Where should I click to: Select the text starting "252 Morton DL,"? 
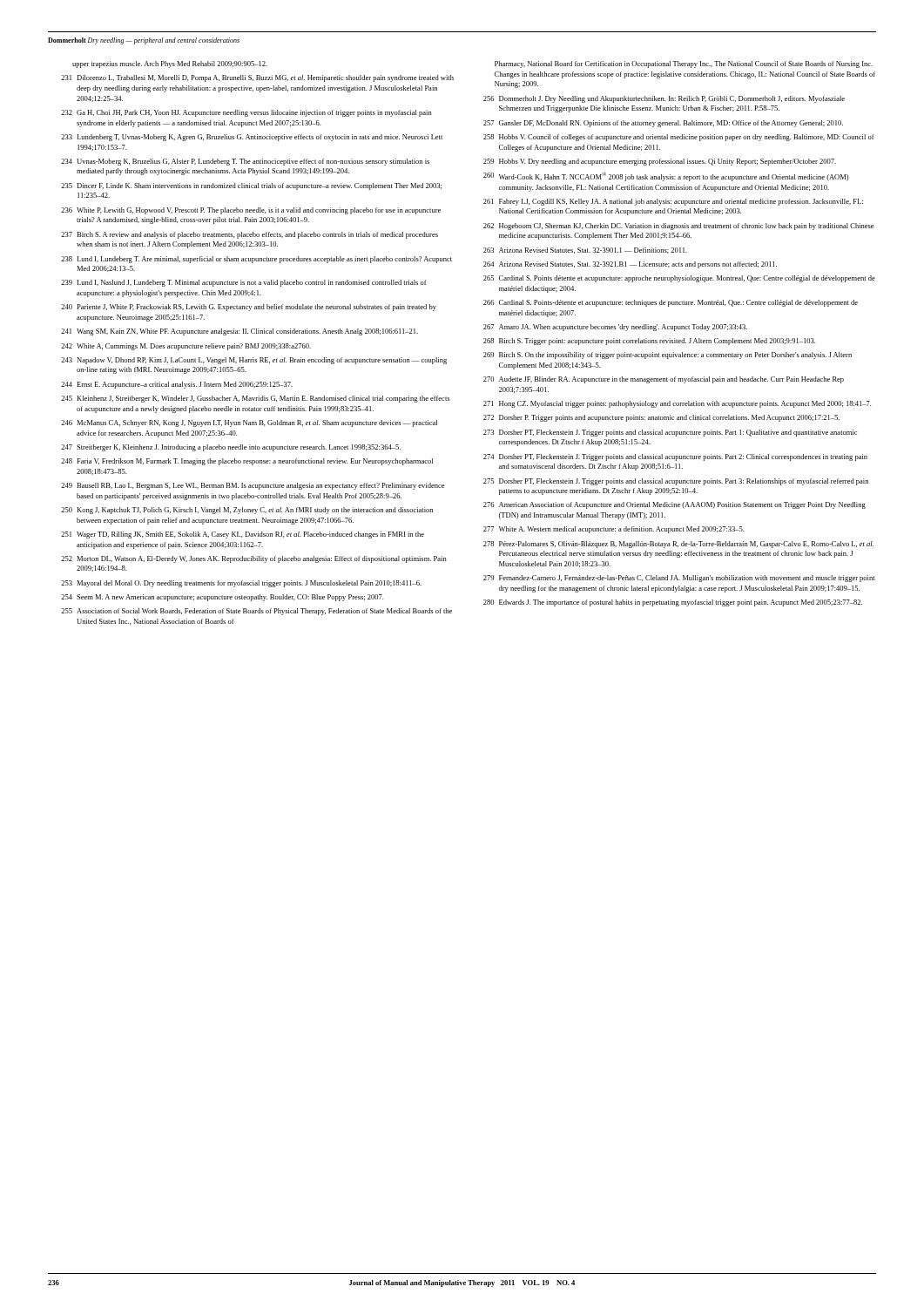tap(251, 564)
